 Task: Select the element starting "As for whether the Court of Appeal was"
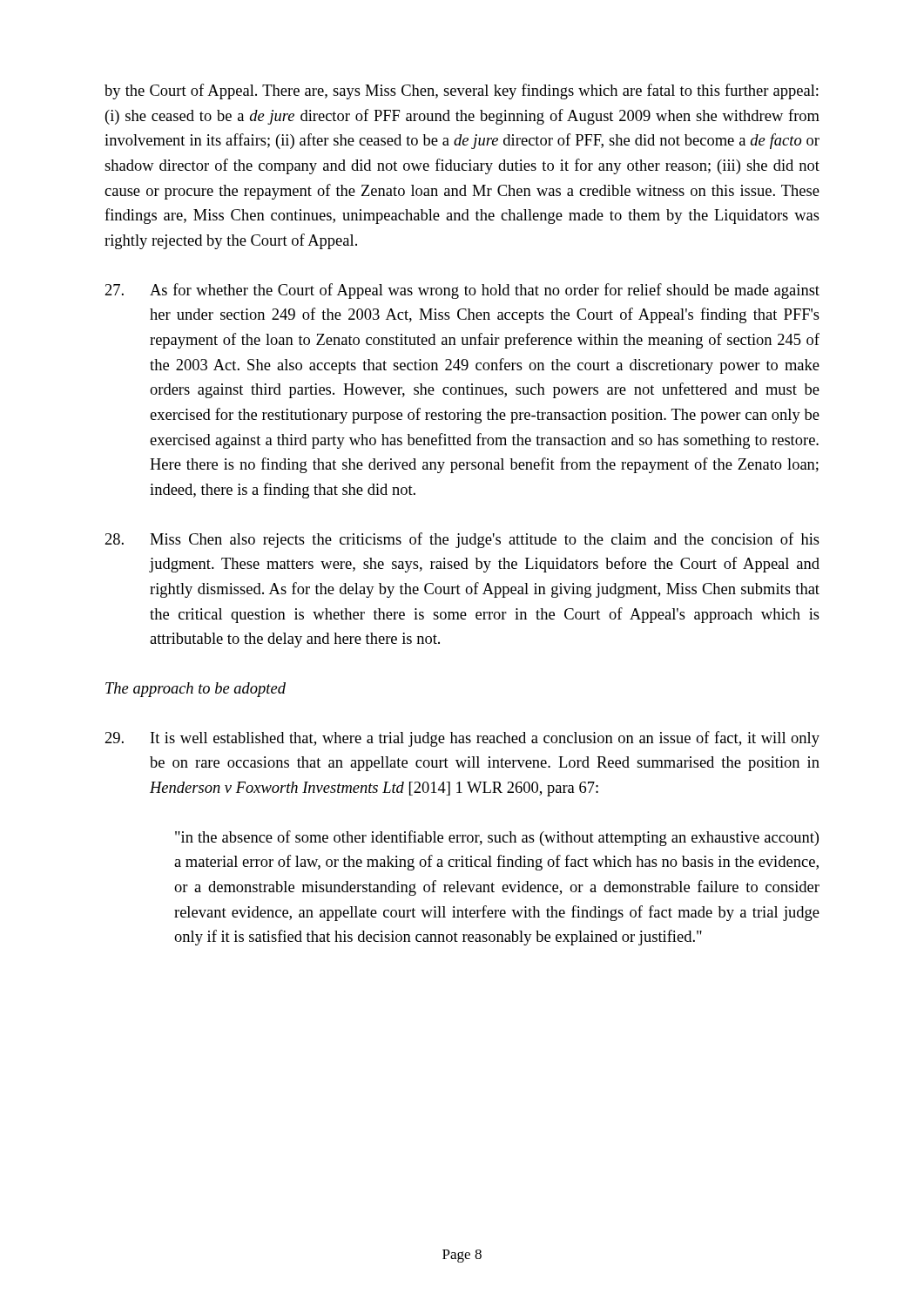tap(462, 390)
